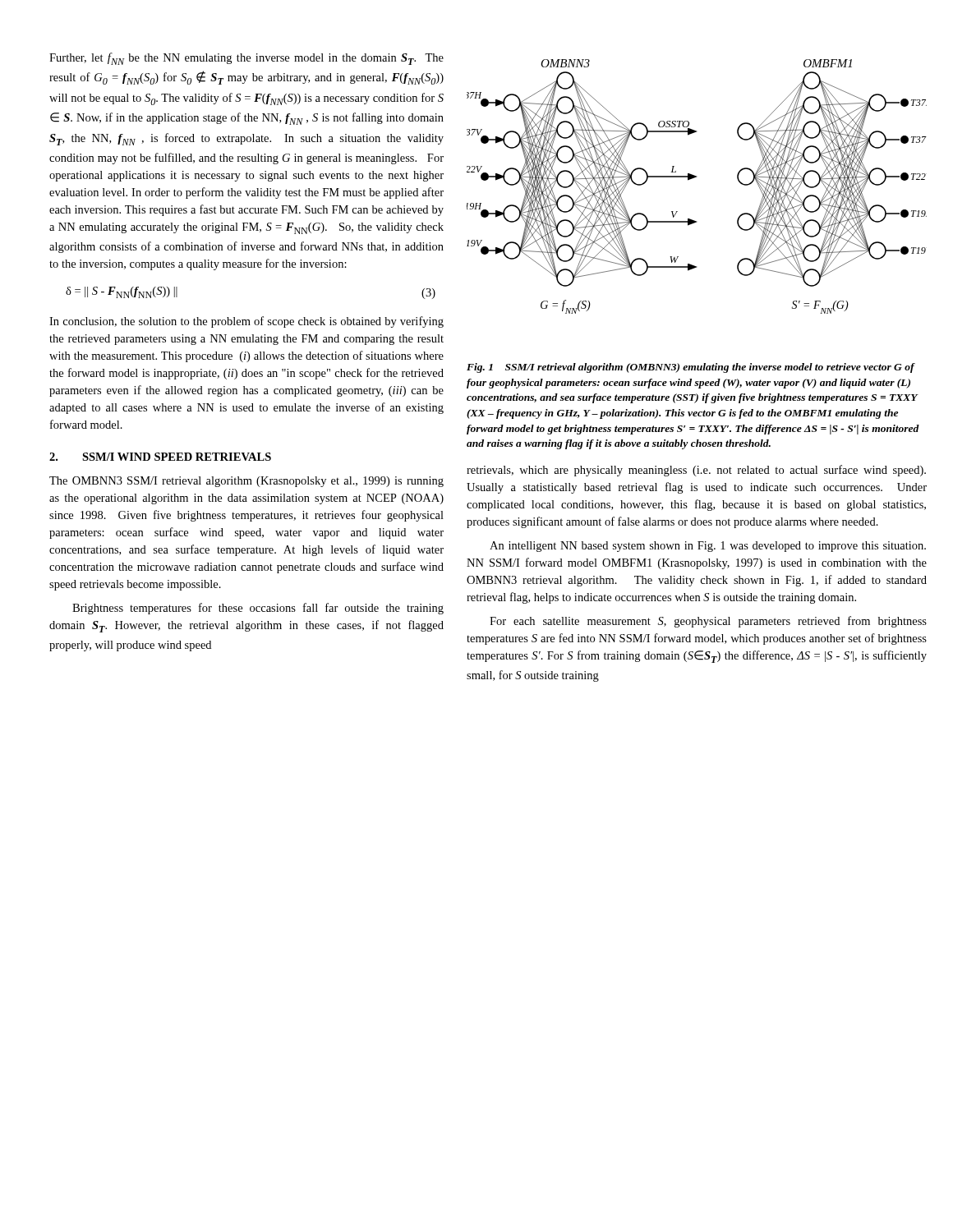Viewport: 953px width, 1232px height.
Task: Locate the text block containing "Further, let fNN be the"
Action: coord(246,161)
